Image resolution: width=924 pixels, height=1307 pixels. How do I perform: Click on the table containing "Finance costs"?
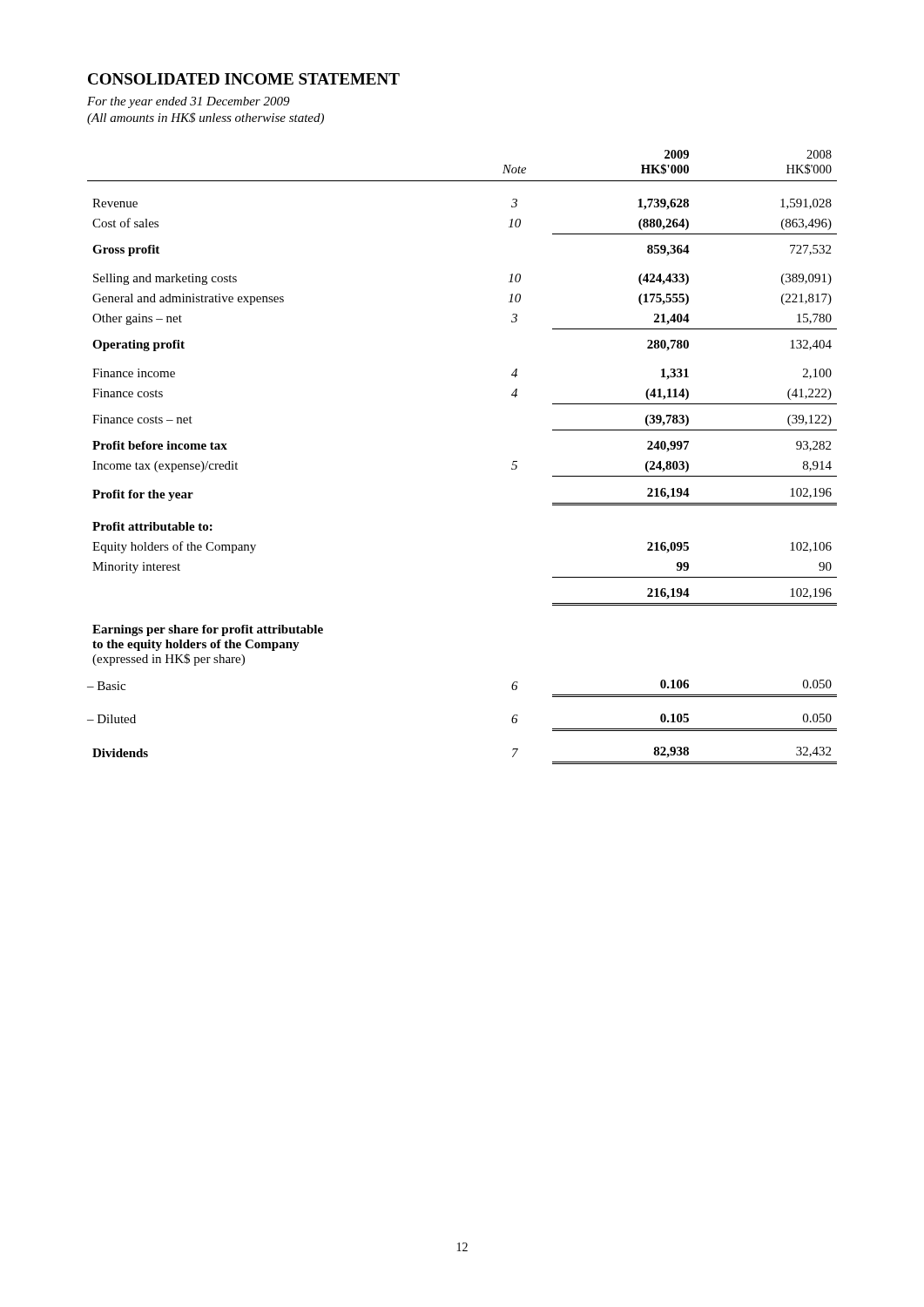tap(462, 454)
